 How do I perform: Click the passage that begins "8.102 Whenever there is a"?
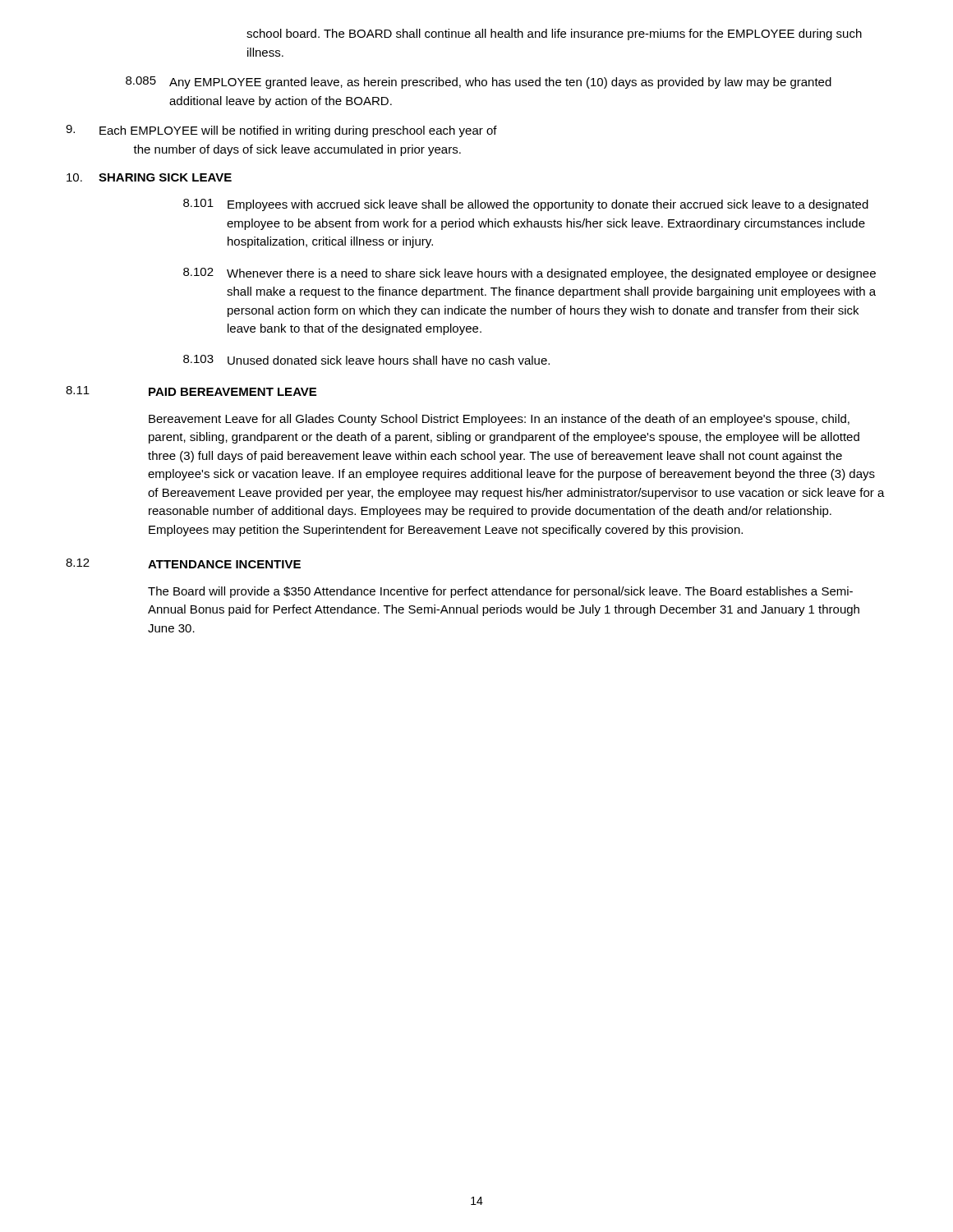point(501,301)
